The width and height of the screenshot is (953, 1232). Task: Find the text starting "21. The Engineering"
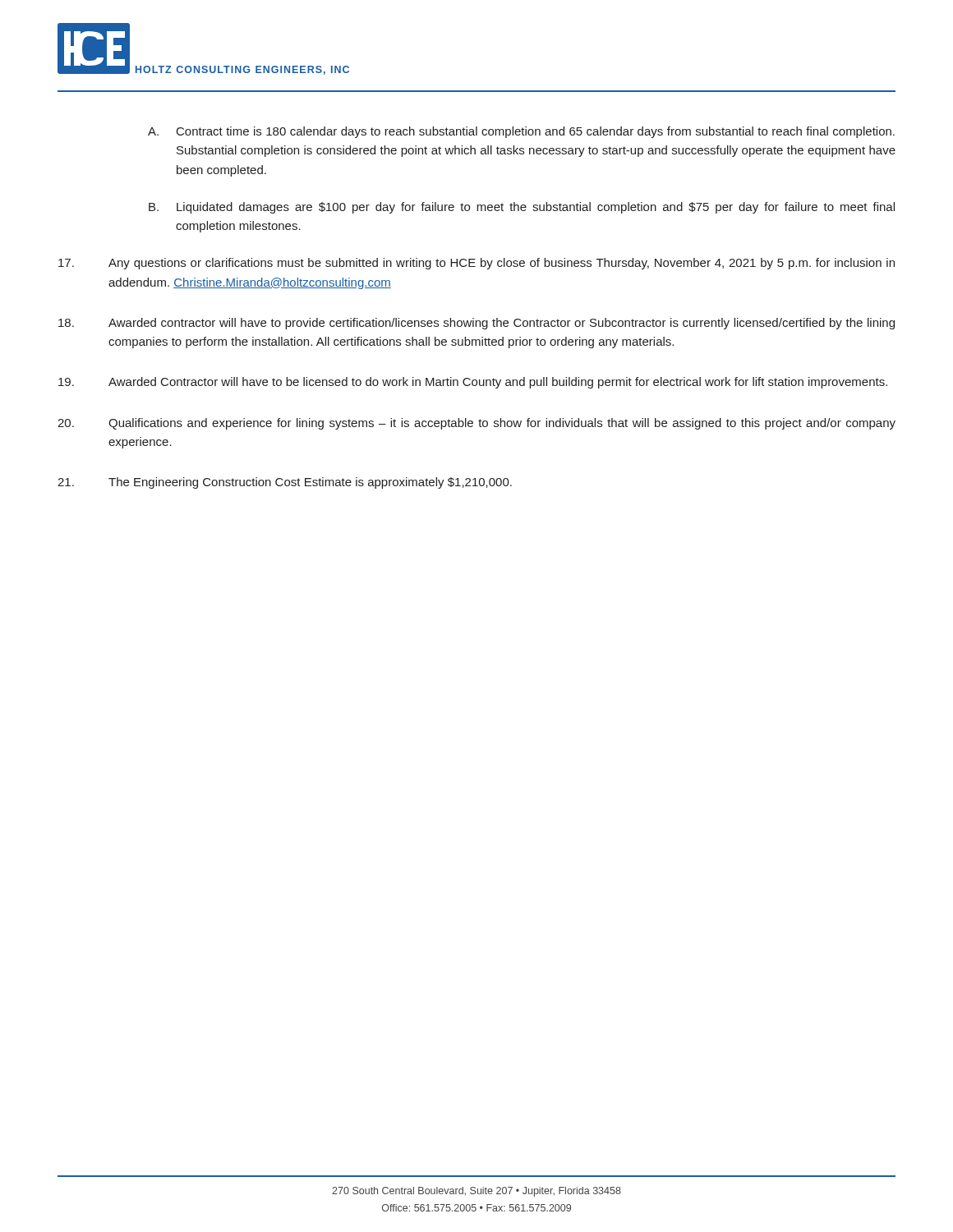476,482
